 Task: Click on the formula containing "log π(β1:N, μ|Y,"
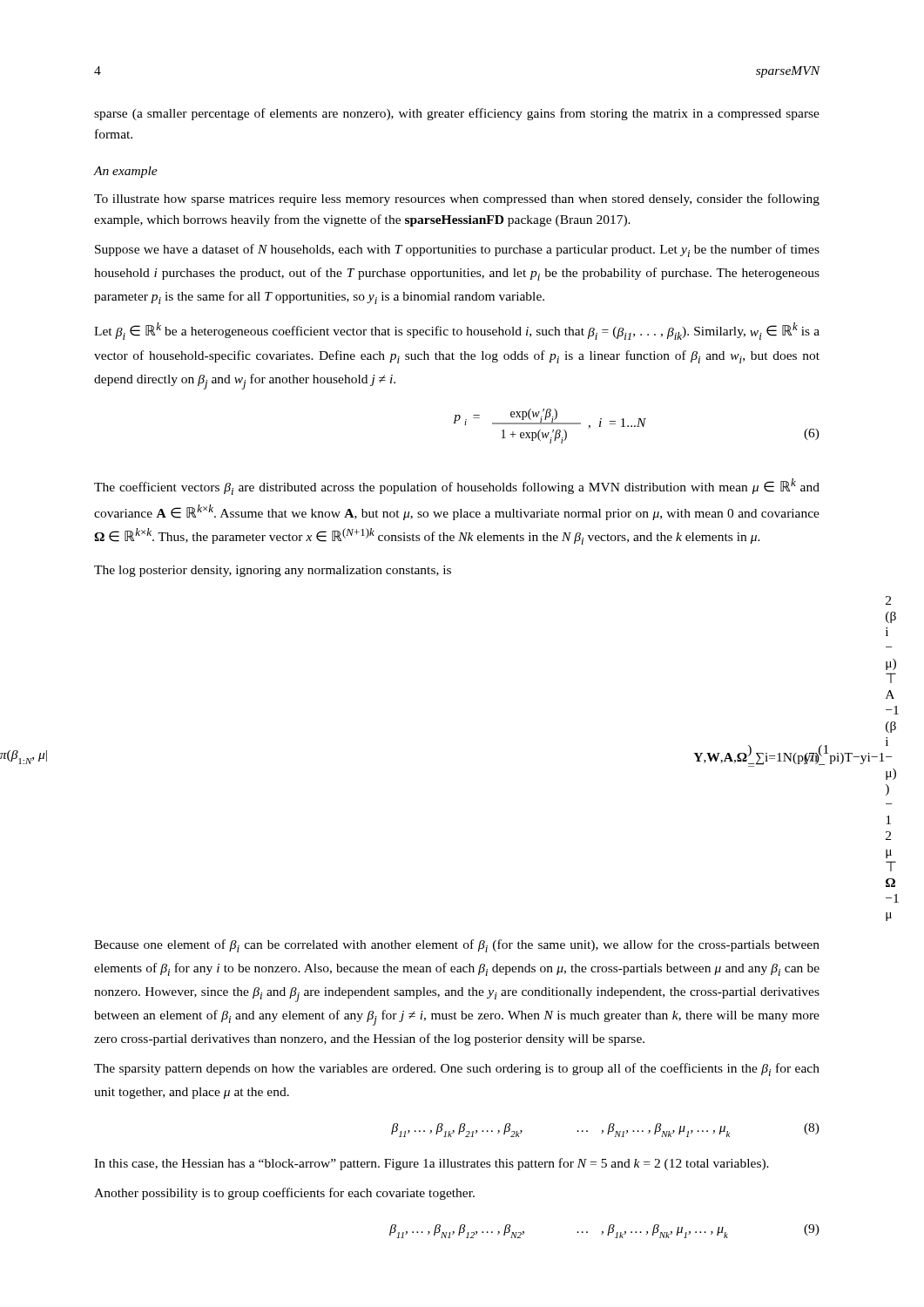pos(757,756)
